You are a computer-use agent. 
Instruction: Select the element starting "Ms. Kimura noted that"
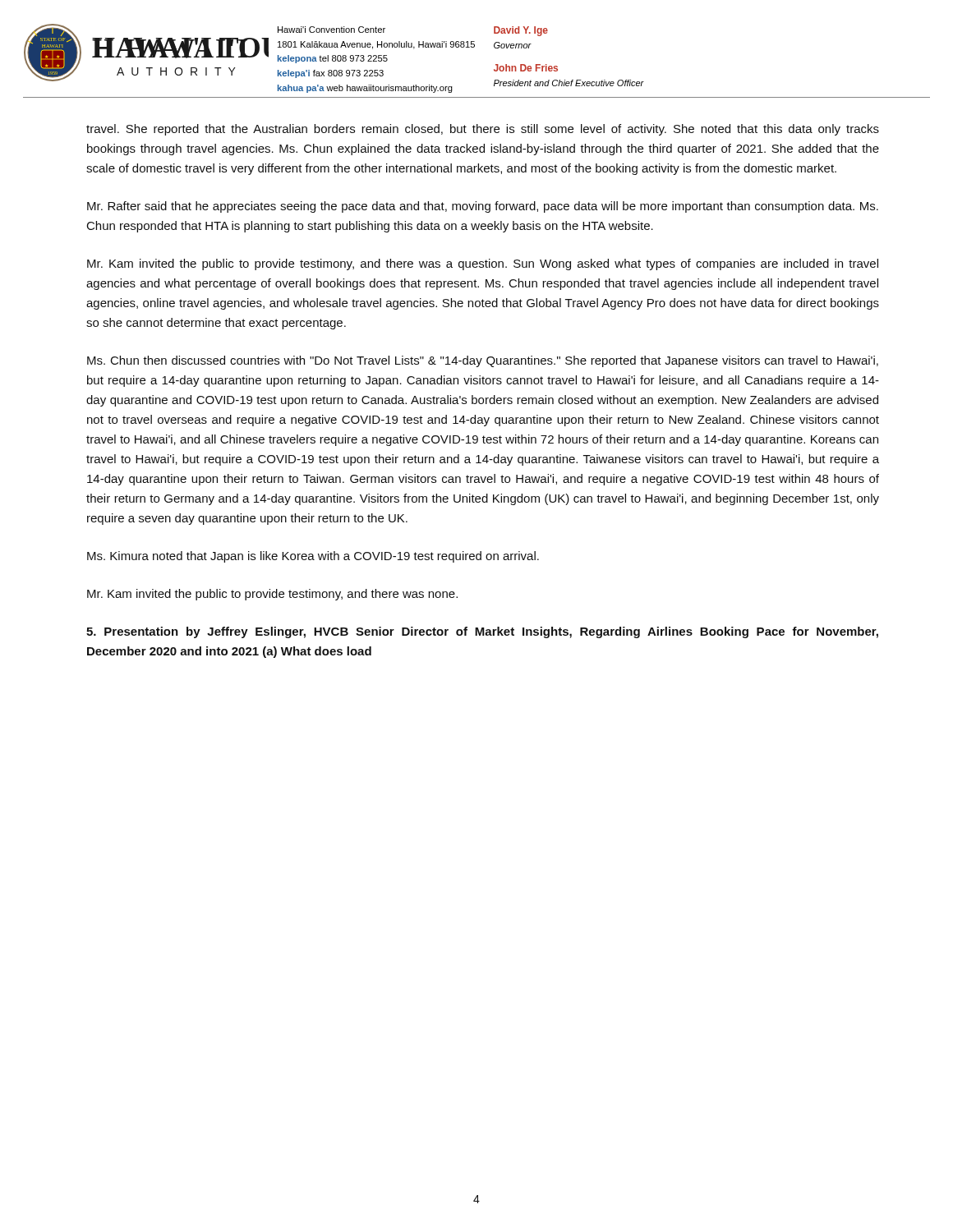(x=313, y=556)
